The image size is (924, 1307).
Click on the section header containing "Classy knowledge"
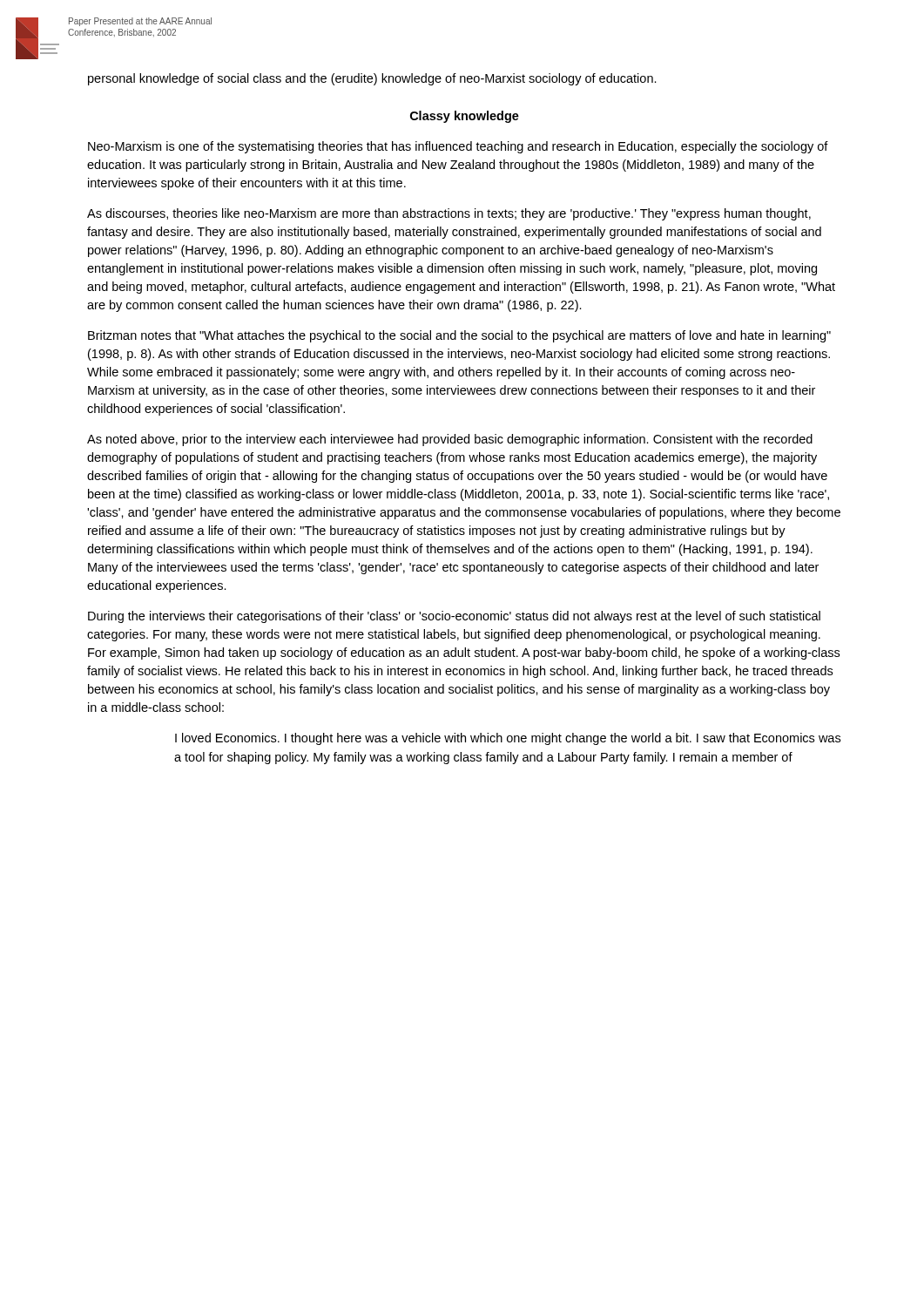pyautogui.click(x=464, y=116)
